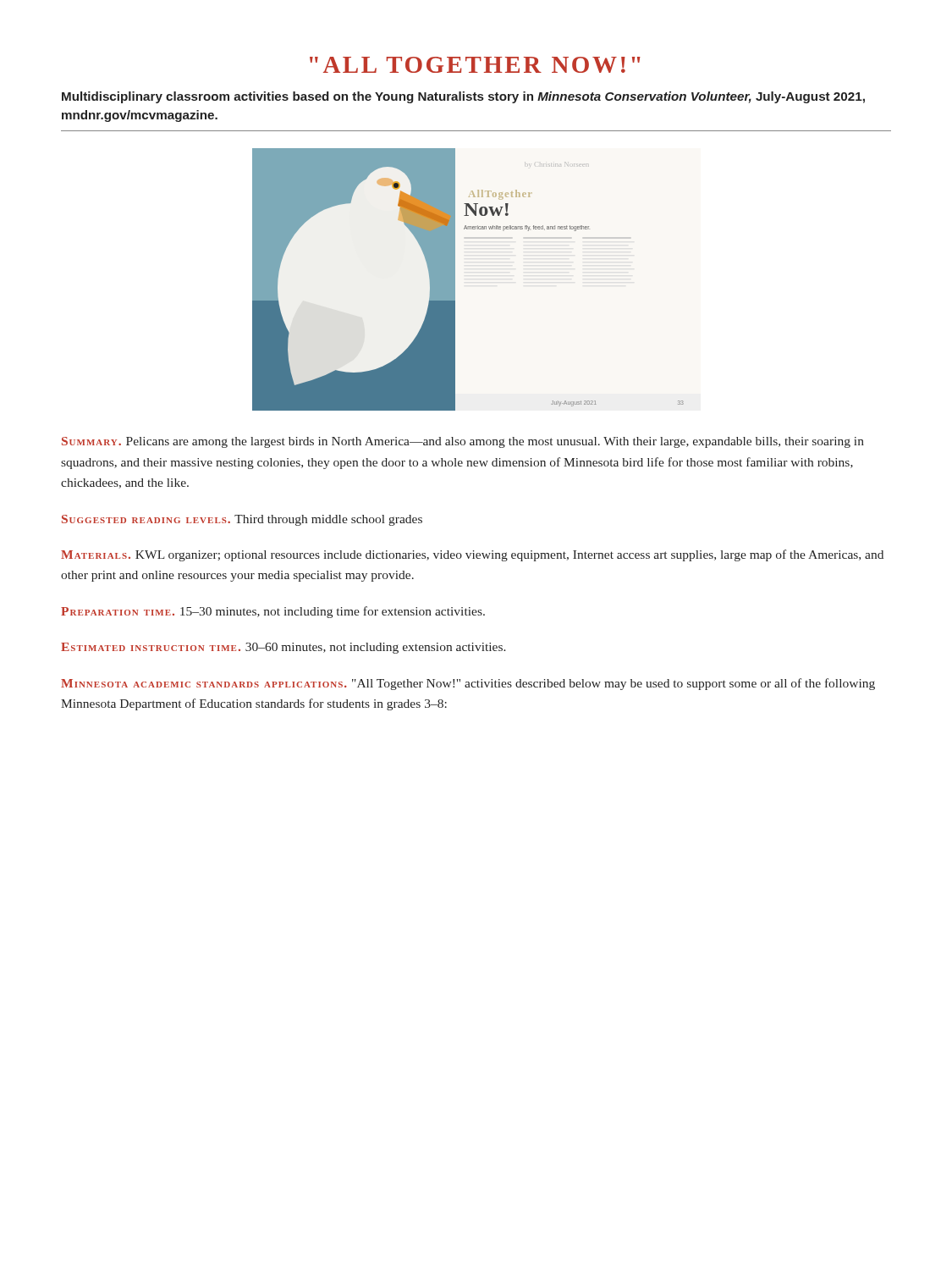Point to the element starting "Estimated instruction time. 30–60"
The height and width of the screenshot is (1270, 952).
[284, 647]
